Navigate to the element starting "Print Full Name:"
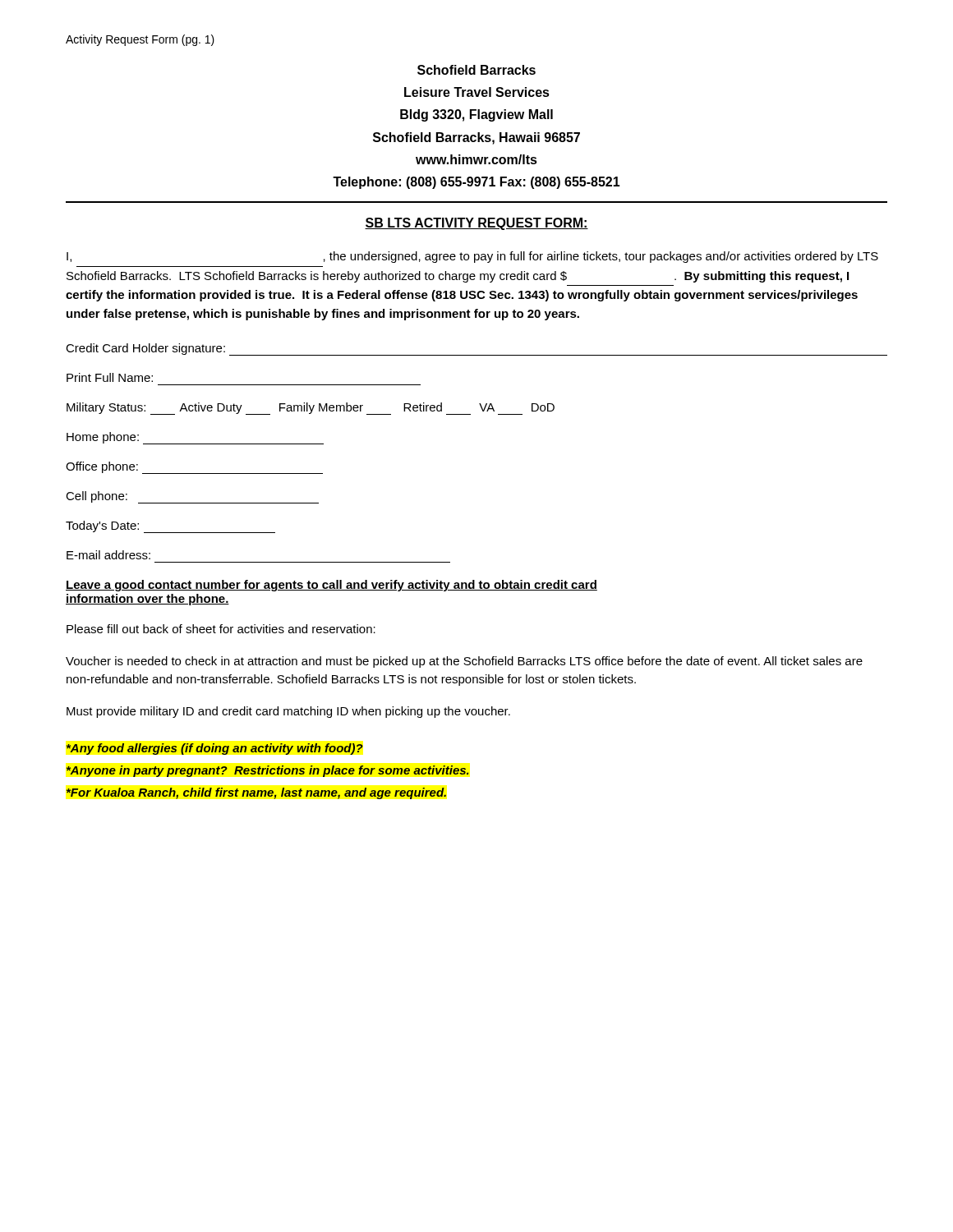 (243, 378)
